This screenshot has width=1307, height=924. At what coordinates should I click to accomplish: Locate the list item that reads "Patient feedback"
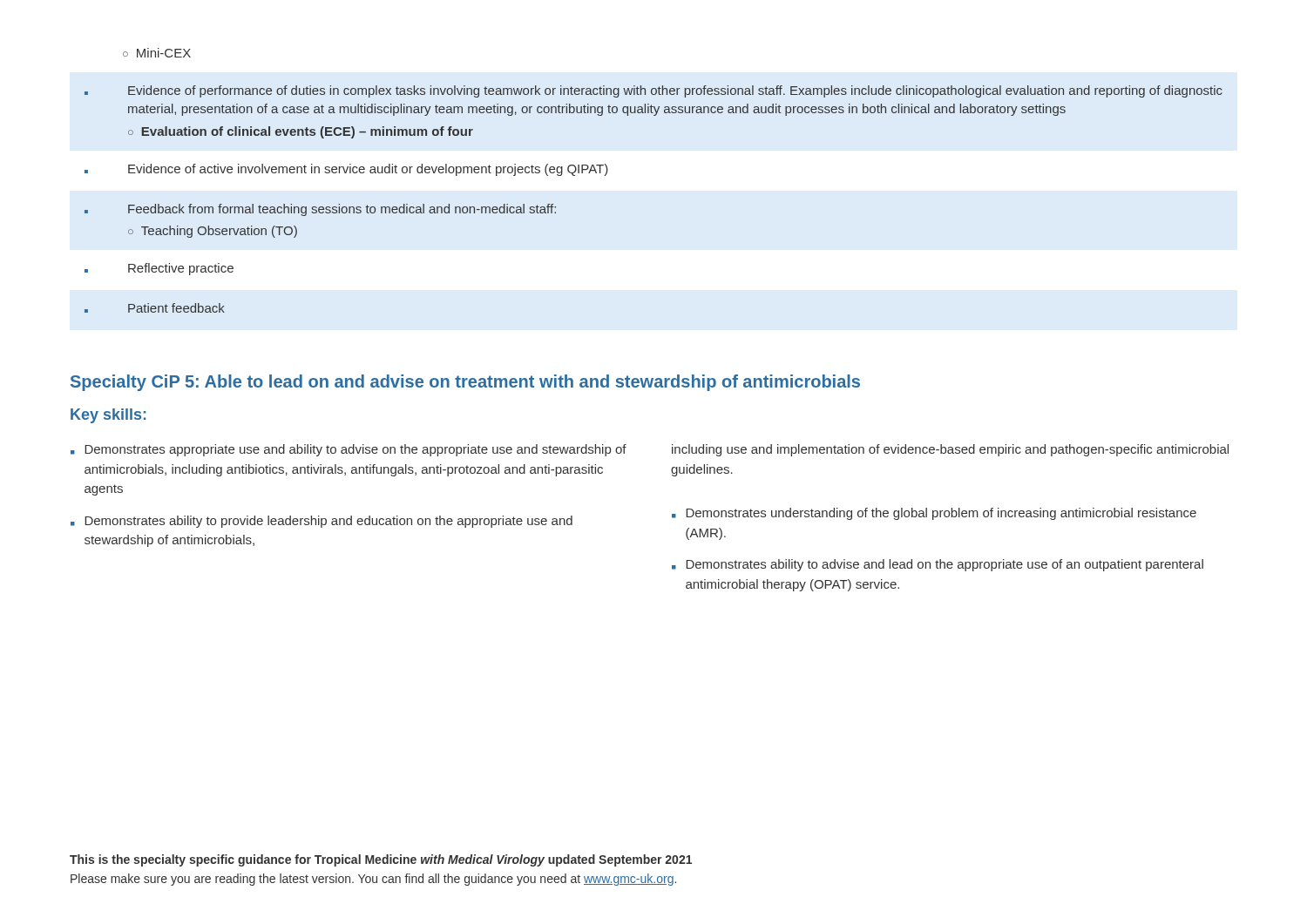point(176,308)
